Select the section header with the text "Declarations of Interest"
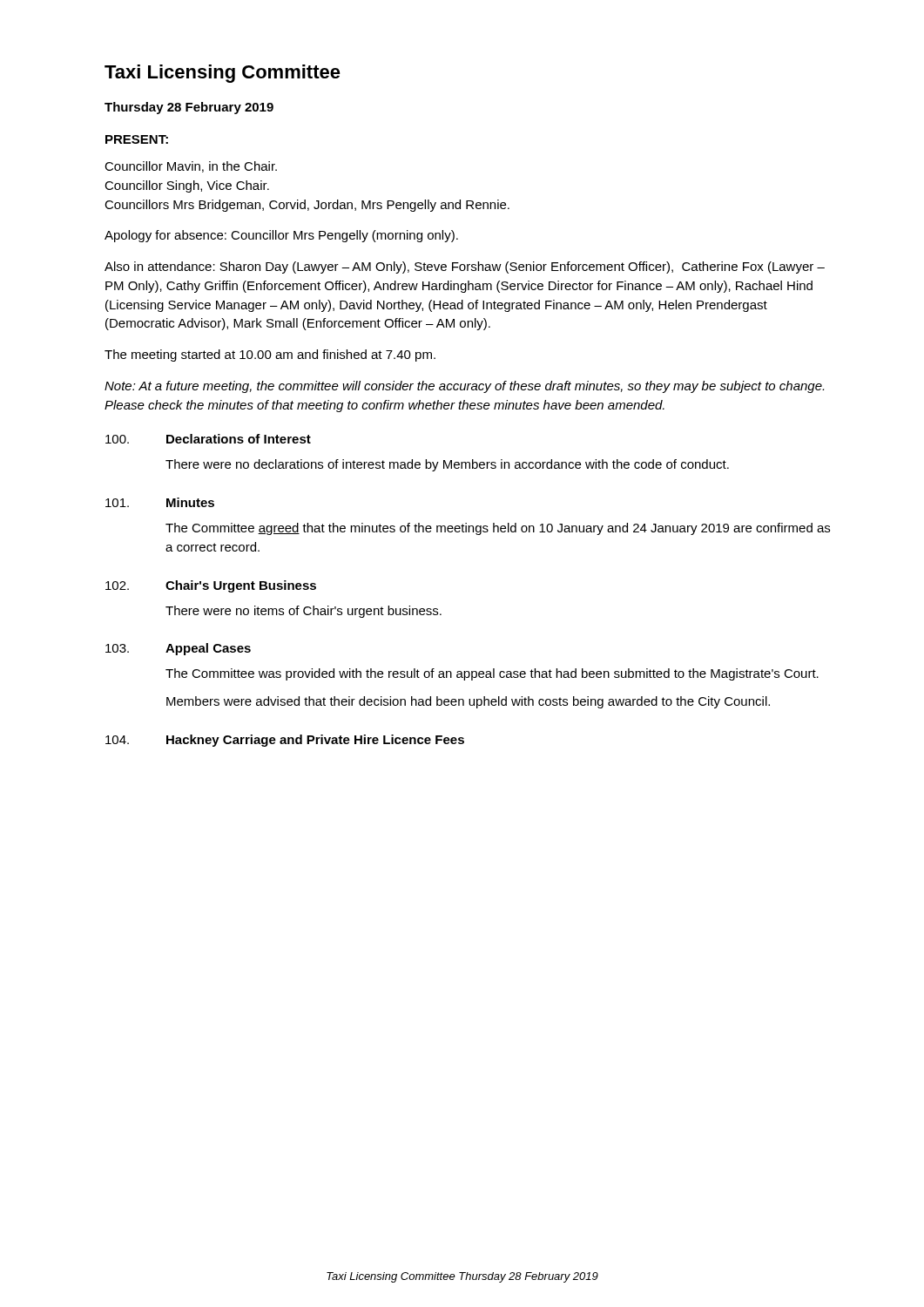Image resolution: width=924 pixels, height=1307 pixels. [x=238, y=439]
